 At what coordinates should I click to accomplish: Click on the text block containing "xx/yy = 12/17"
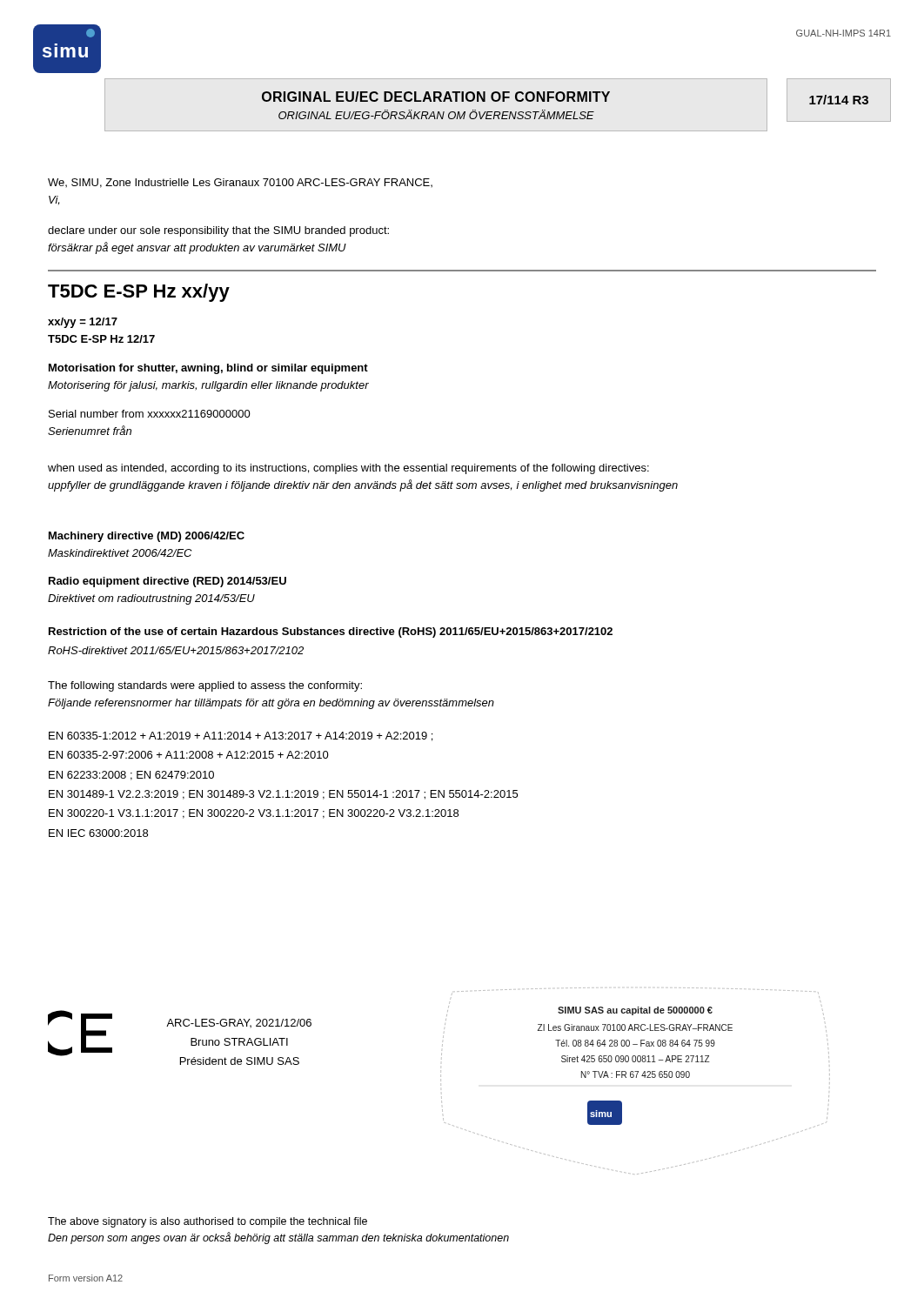tap(102, 330)
